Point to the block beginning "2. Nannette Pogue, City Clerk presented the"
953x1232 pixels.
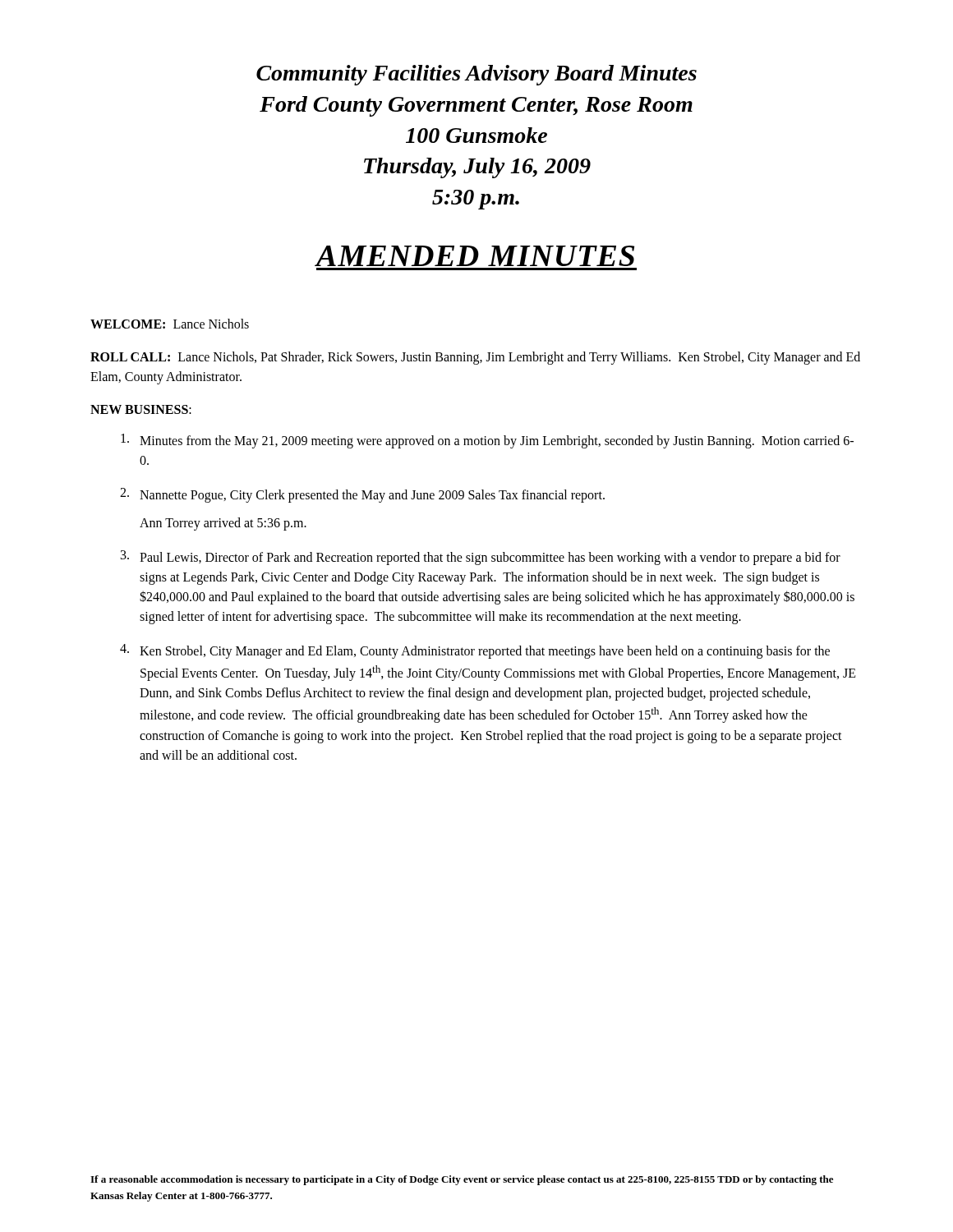pyautogui.click(x=348, y=509)
